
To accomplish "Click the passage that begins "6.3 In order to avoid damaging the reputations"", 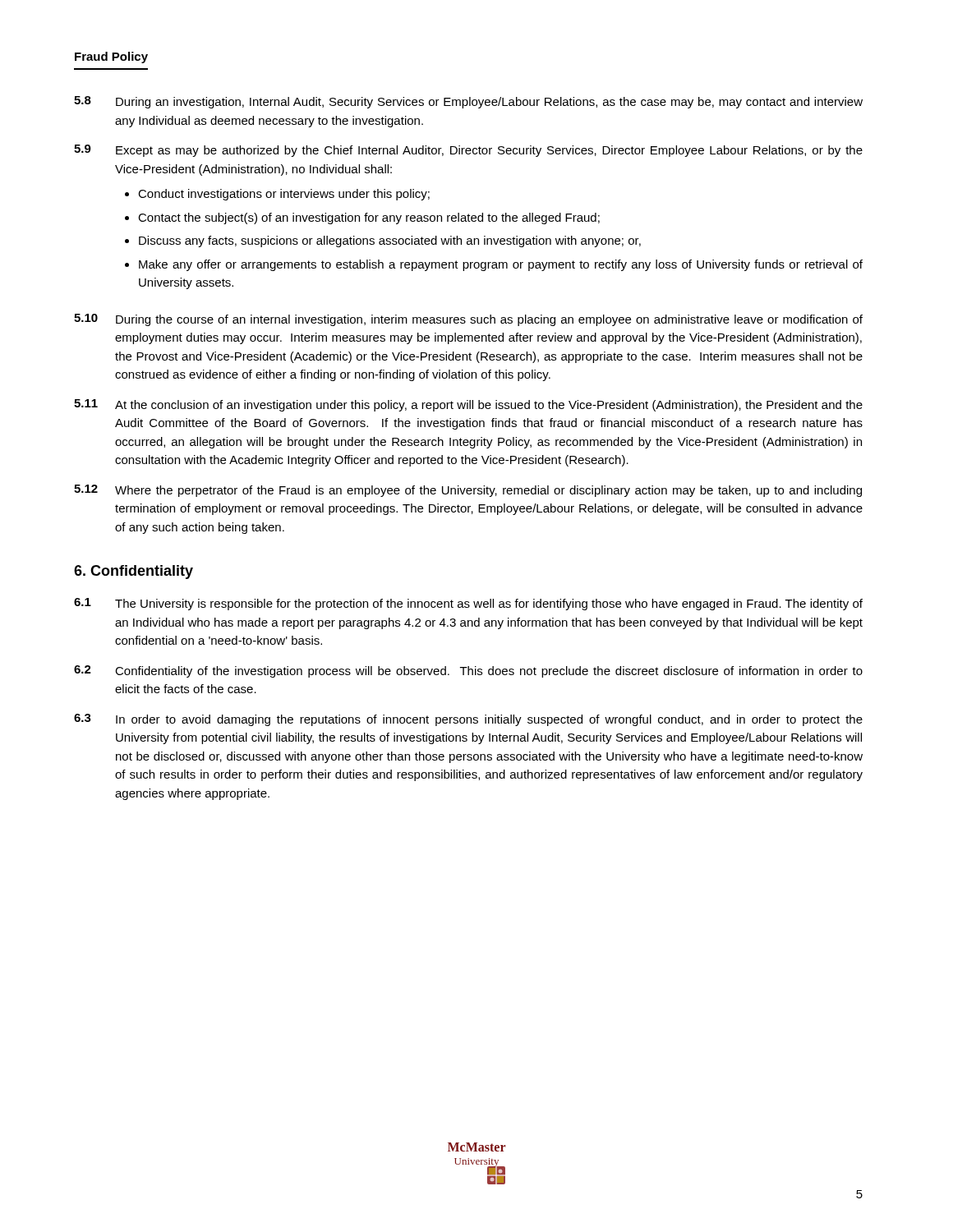I will pos(468,756).
